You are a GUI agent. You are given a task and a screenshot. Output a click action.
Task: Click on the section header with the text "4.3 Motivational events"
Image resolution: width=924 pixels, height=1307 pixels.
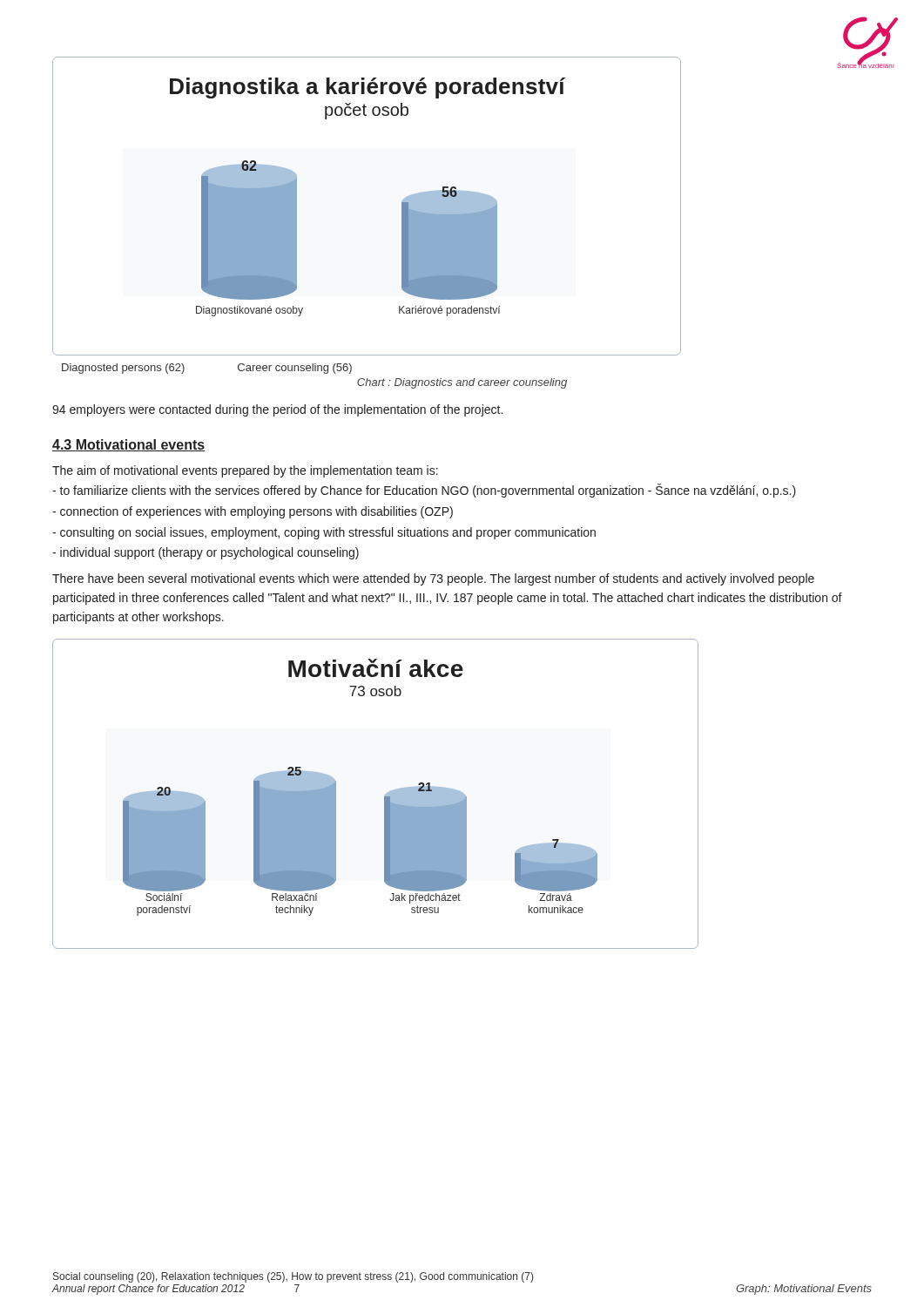tap(129, 445)
